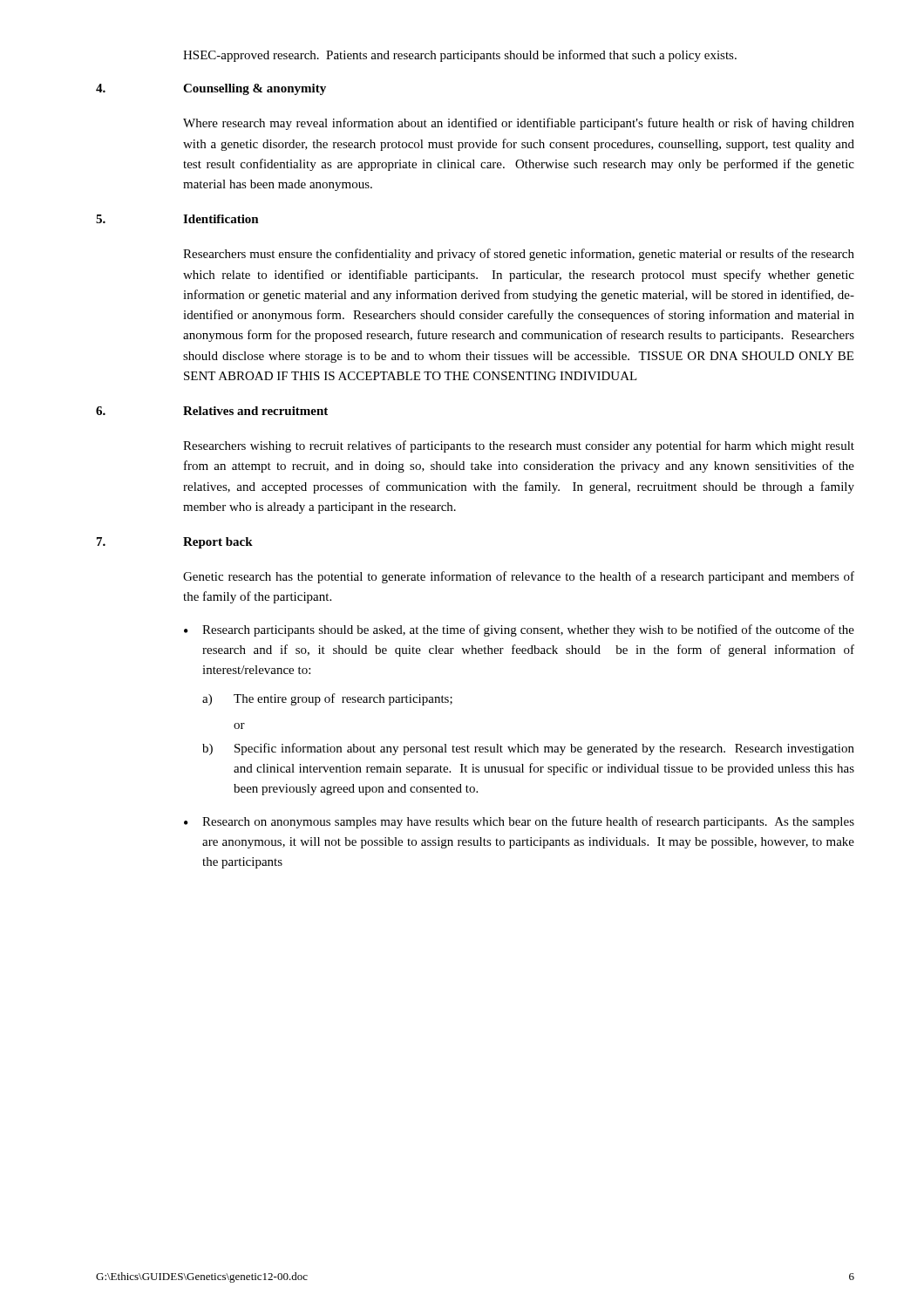Screen dimensions: 1308x924
Task: Locate the block starting "a) The entire"
Action: pyautogui.click(x=327, y=699)
